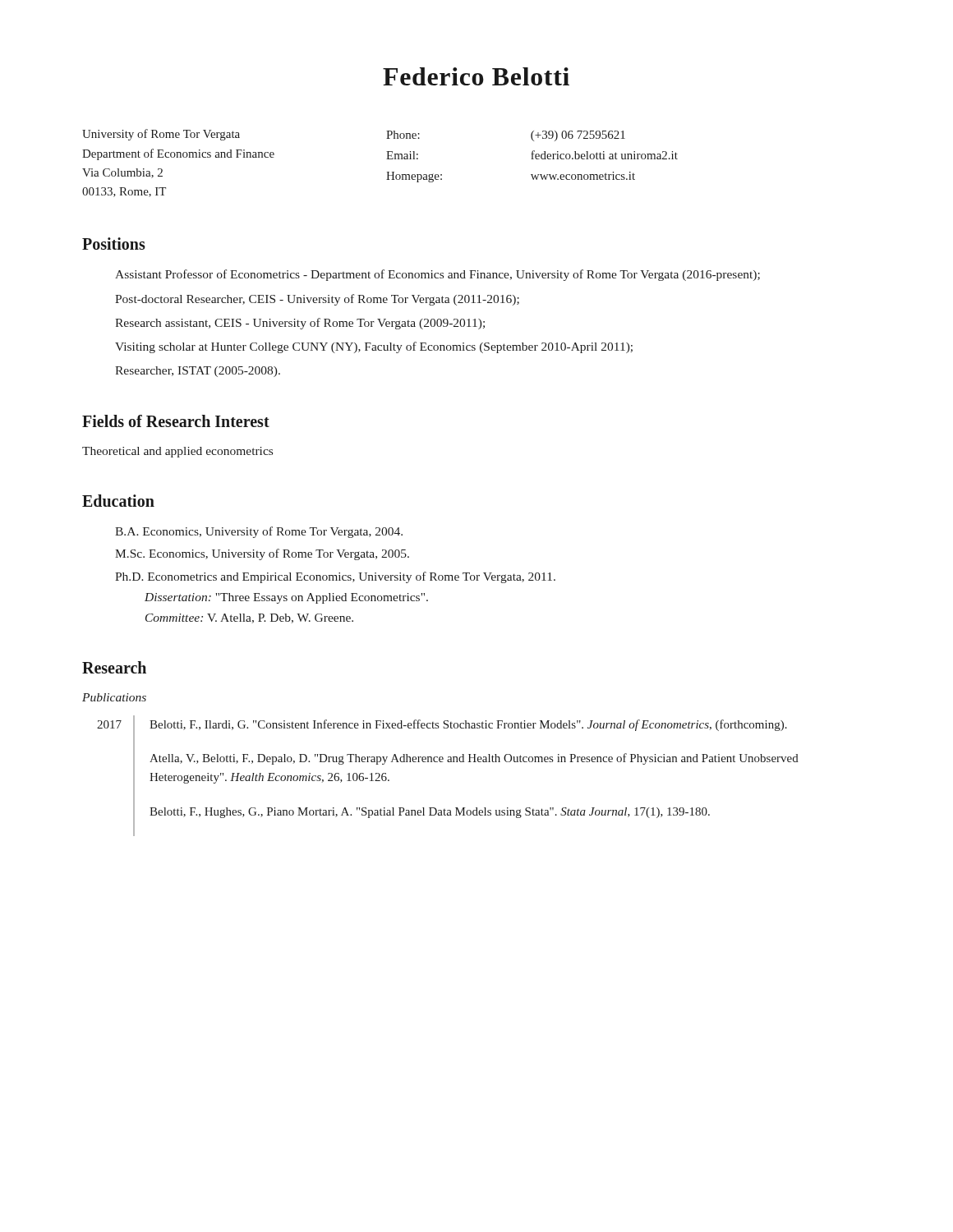The height and width of the screenshot is (1232, 953).
Task: Find the list item that reads "Visiting scholar at Hunter College CUNY"
Action: pos(374,346)
